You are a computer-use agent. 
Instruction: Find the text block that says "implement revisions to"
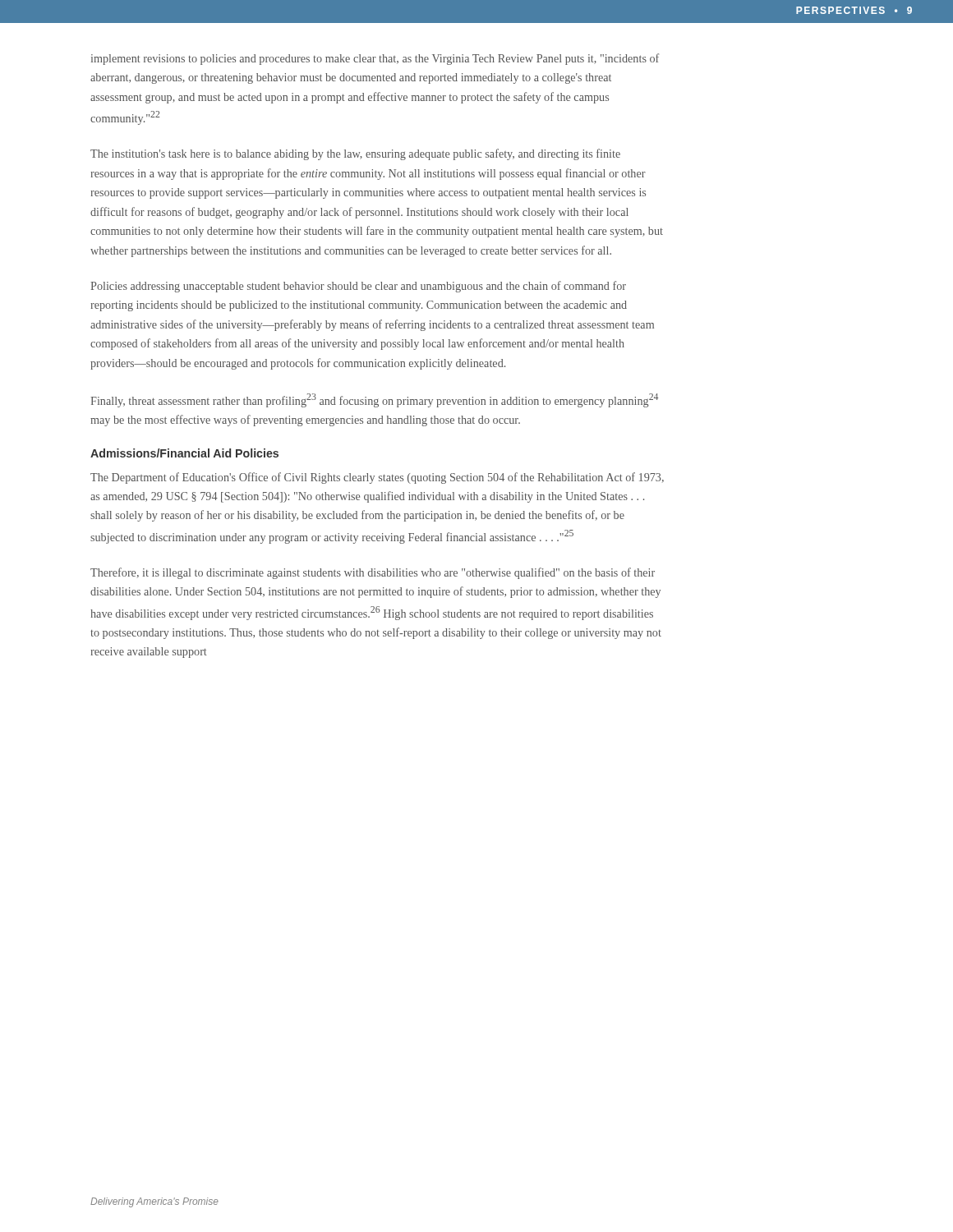point(375,88)
